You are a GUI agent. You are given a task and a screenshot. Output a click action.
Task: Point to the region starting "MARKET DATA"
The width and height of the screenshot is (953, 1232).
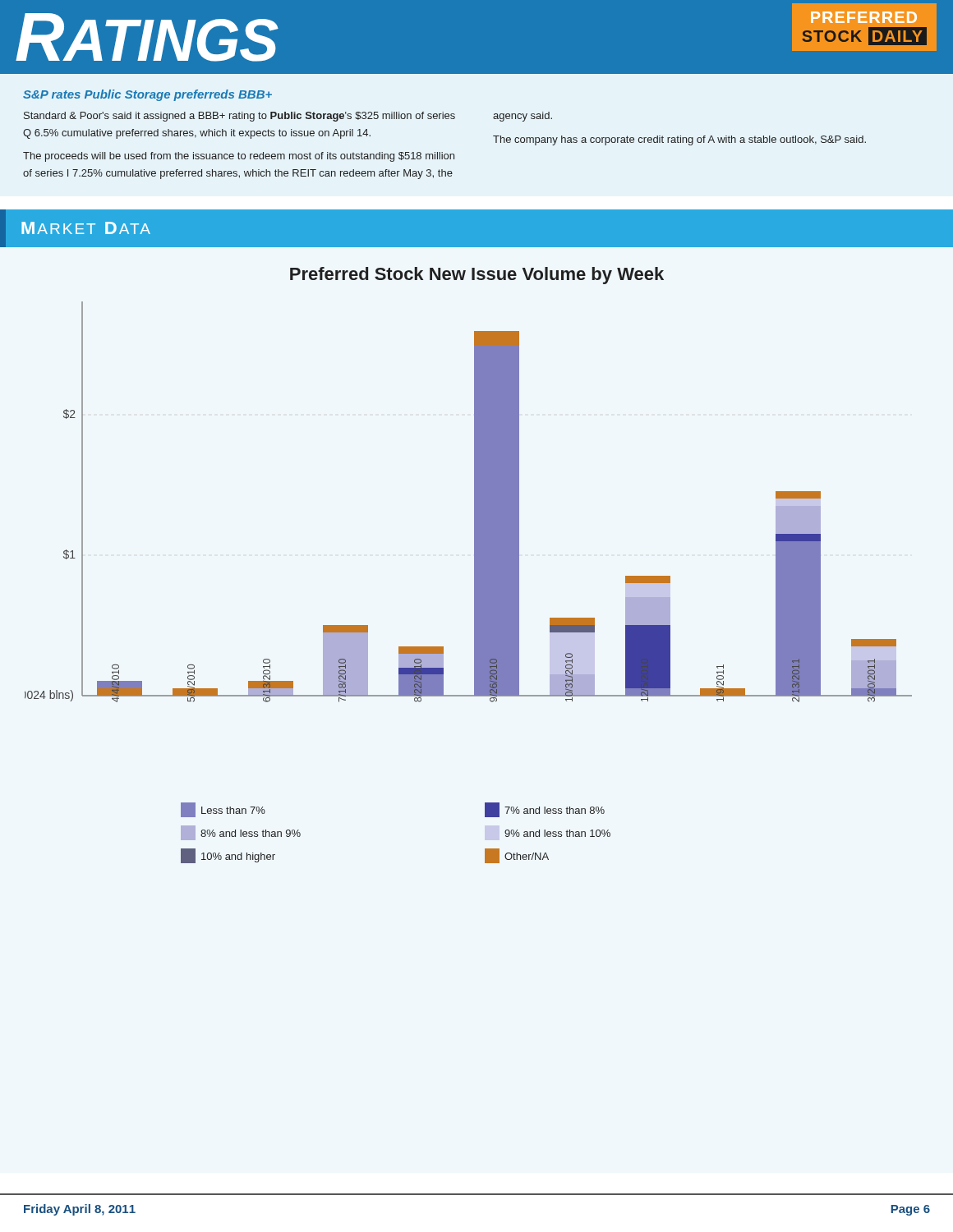[x=86, y=228]
